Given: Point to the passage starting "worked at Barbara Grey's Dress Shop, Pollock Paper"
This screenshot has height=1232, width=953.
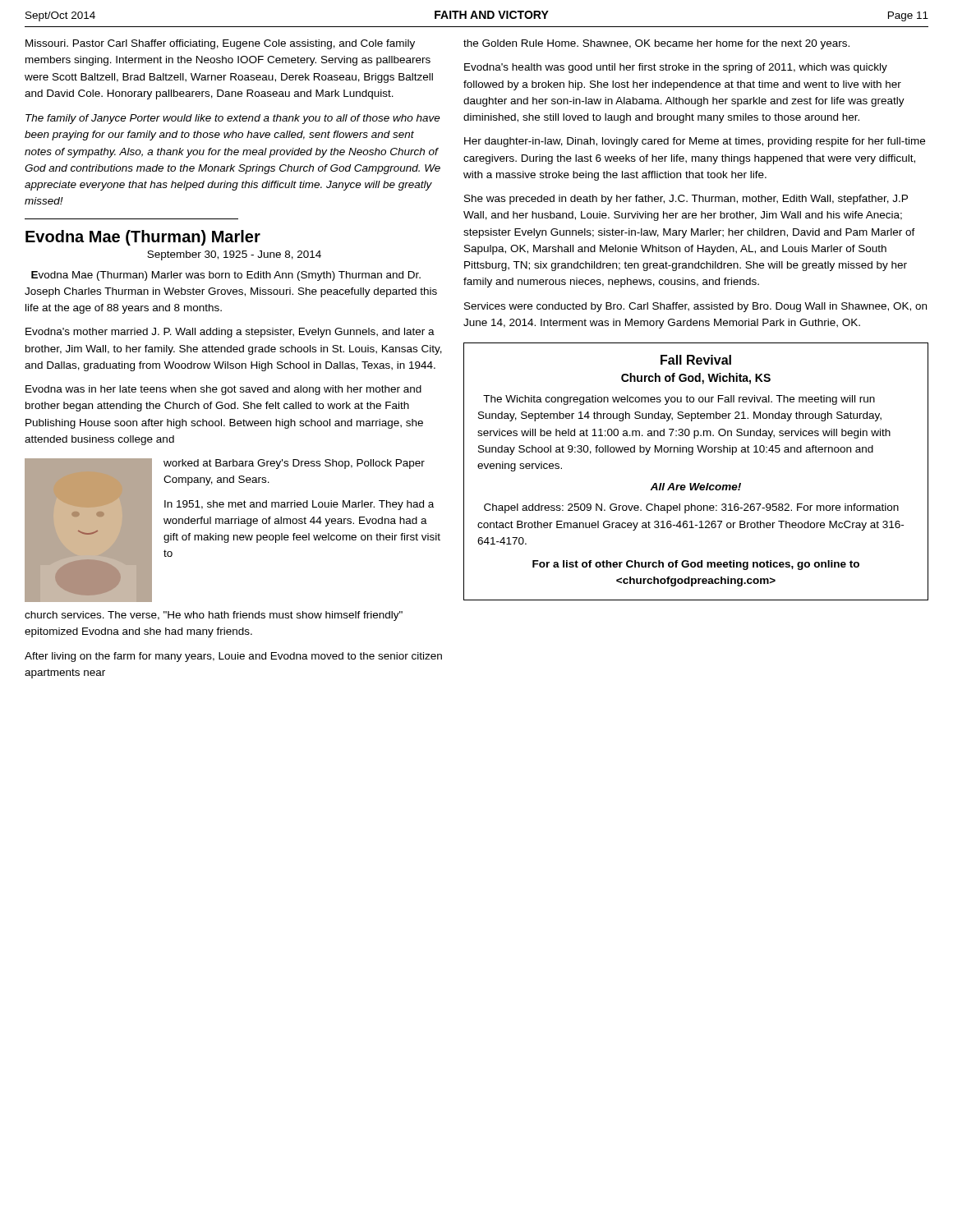Looking at the screenshot, I should pyautogui.click(x=294, y=471).
